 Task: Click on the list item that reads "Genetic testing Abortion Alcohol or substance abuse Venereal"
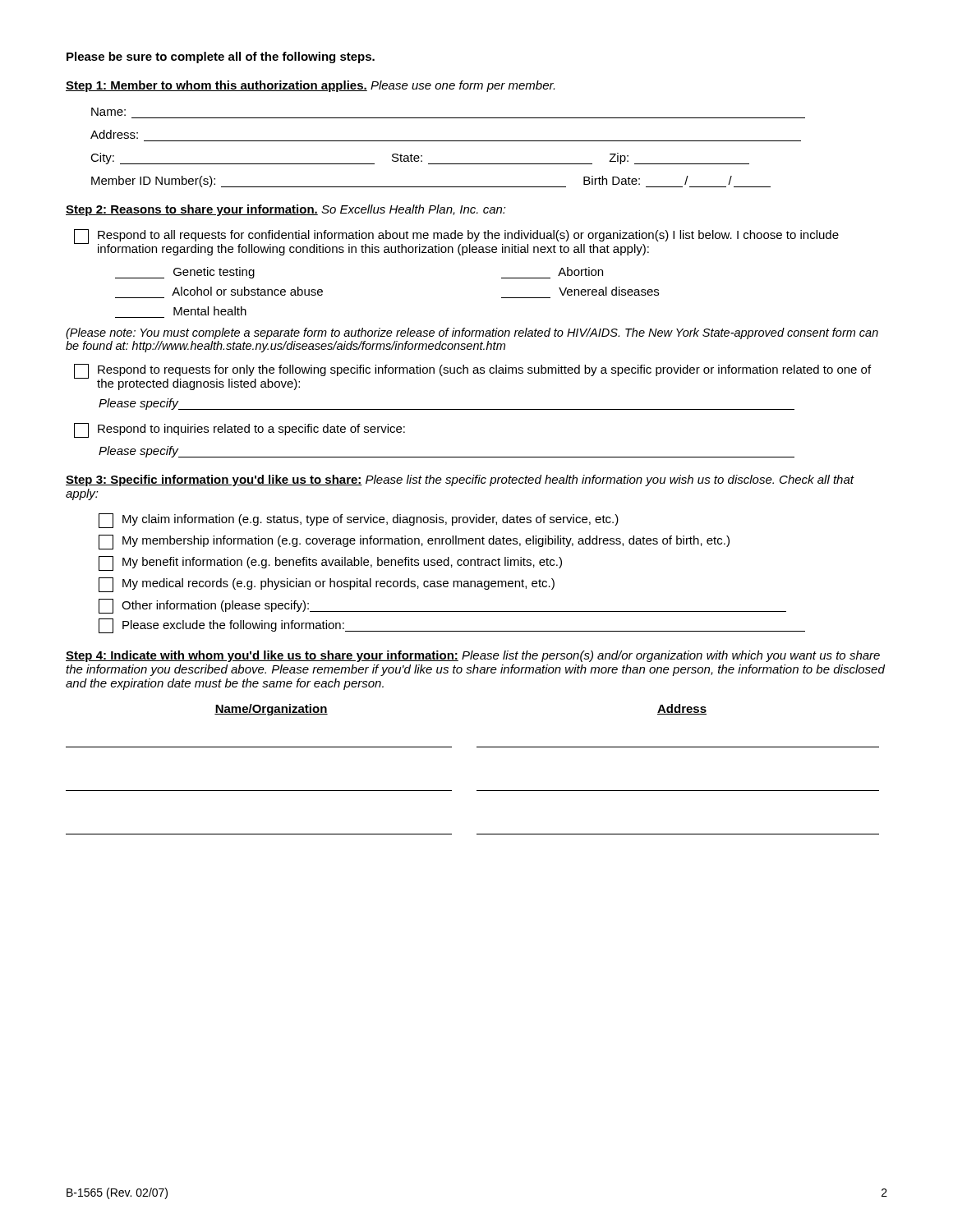501,291
